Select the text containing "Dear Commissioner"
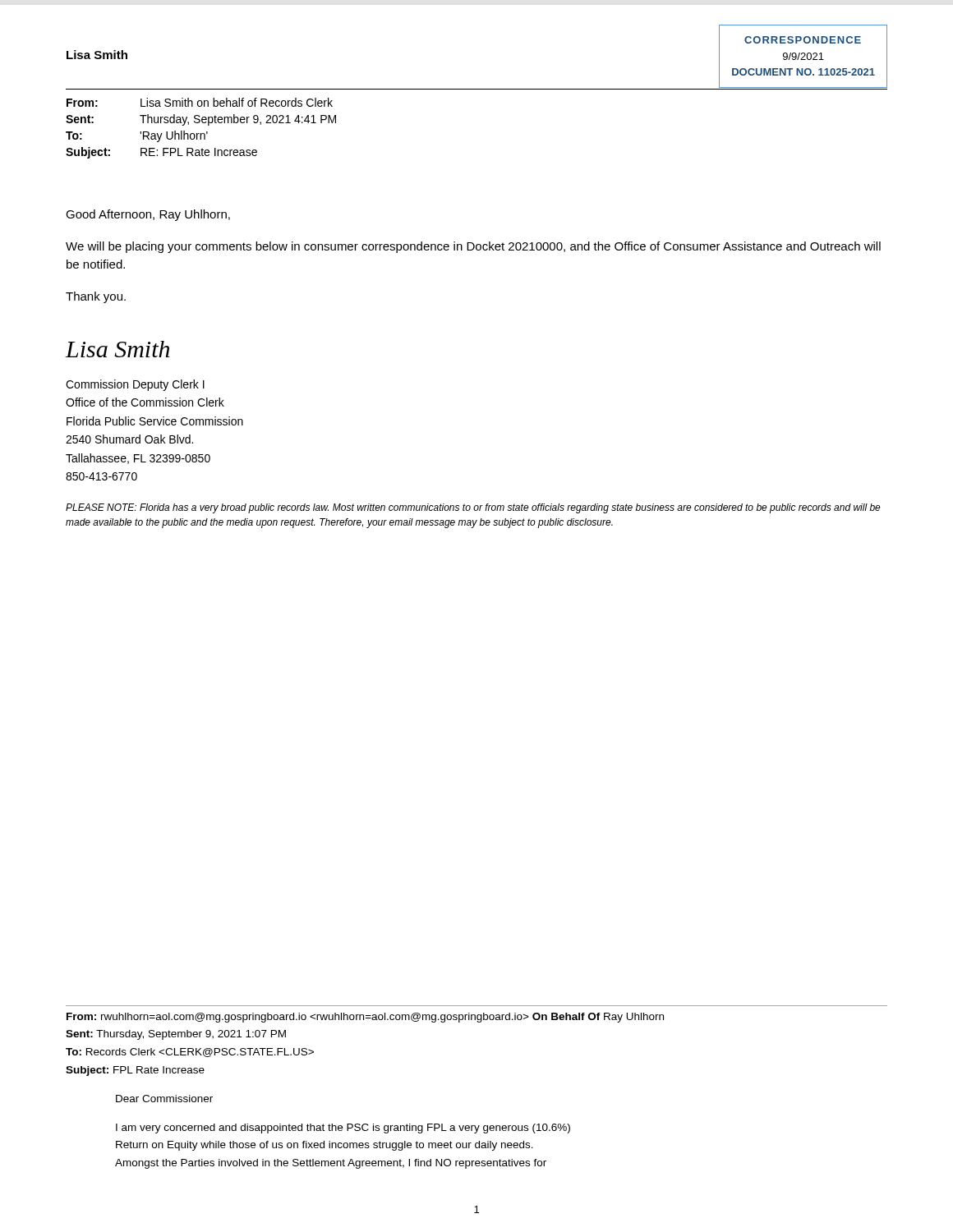 point(164,1099)
